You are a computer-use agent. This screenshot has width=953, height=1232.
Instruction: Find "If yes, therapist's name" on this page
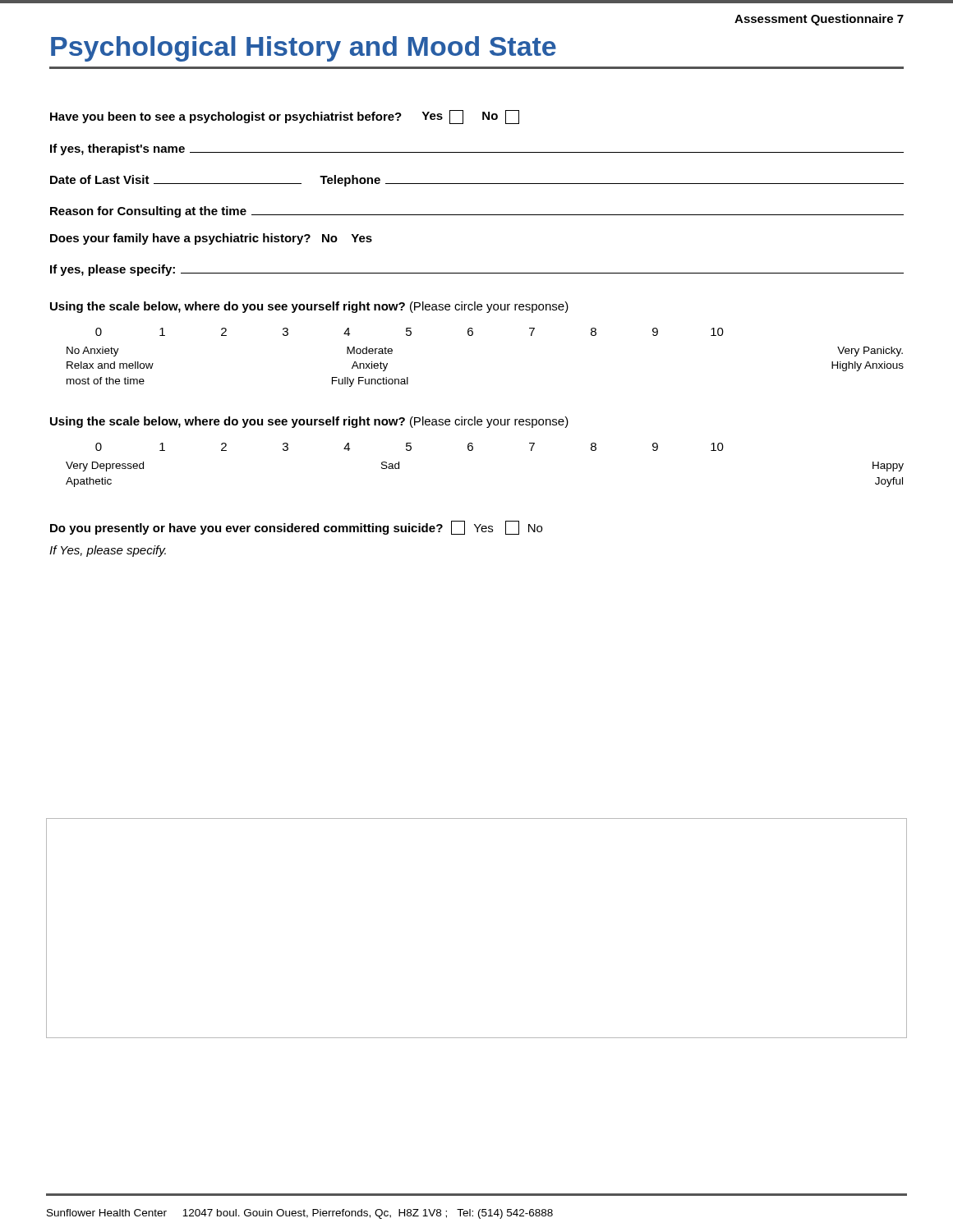pyautogui.click(x=476, y=146)
